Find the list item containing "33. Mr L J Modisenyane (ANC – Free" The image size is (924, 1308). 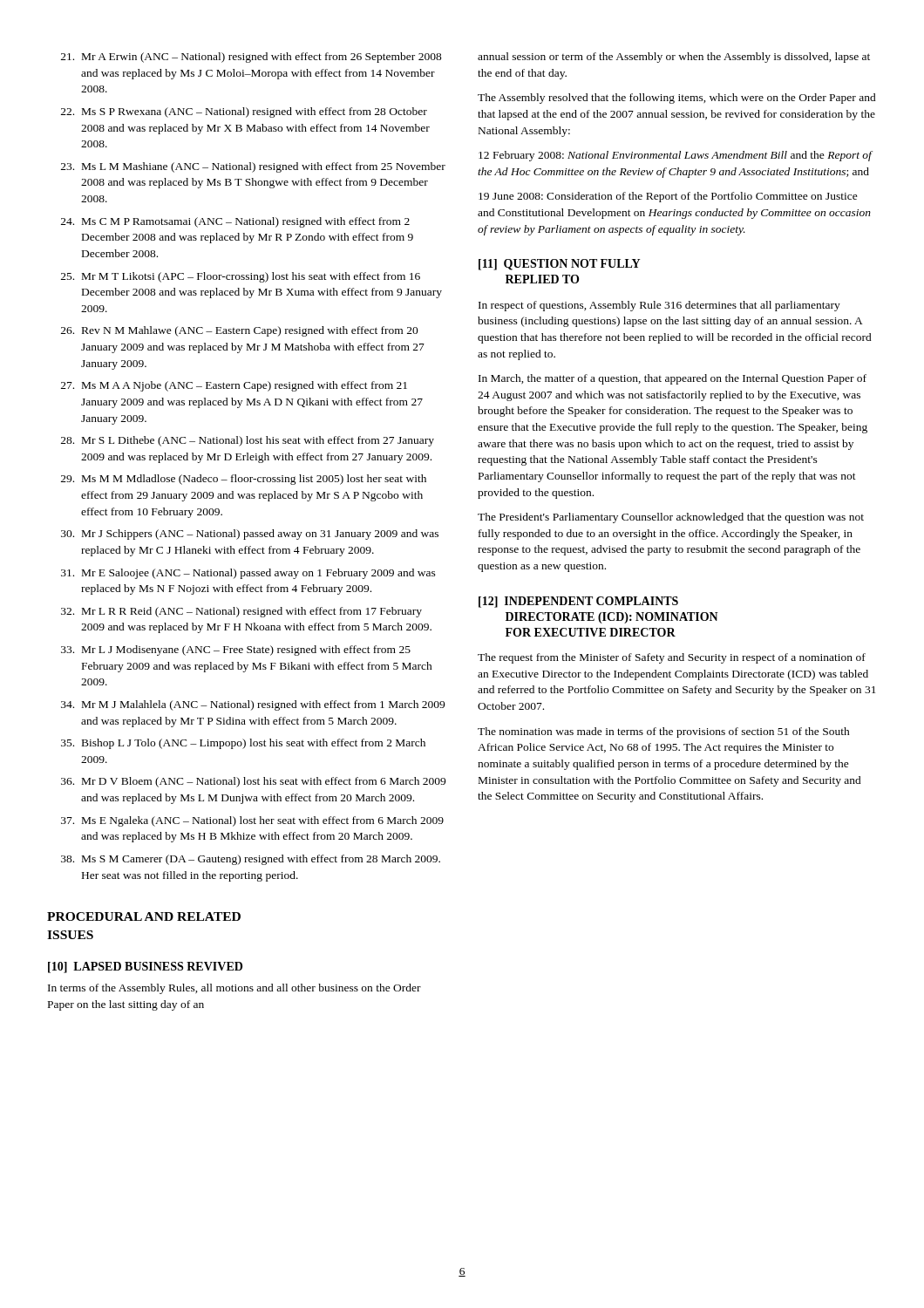coord(247,666)
